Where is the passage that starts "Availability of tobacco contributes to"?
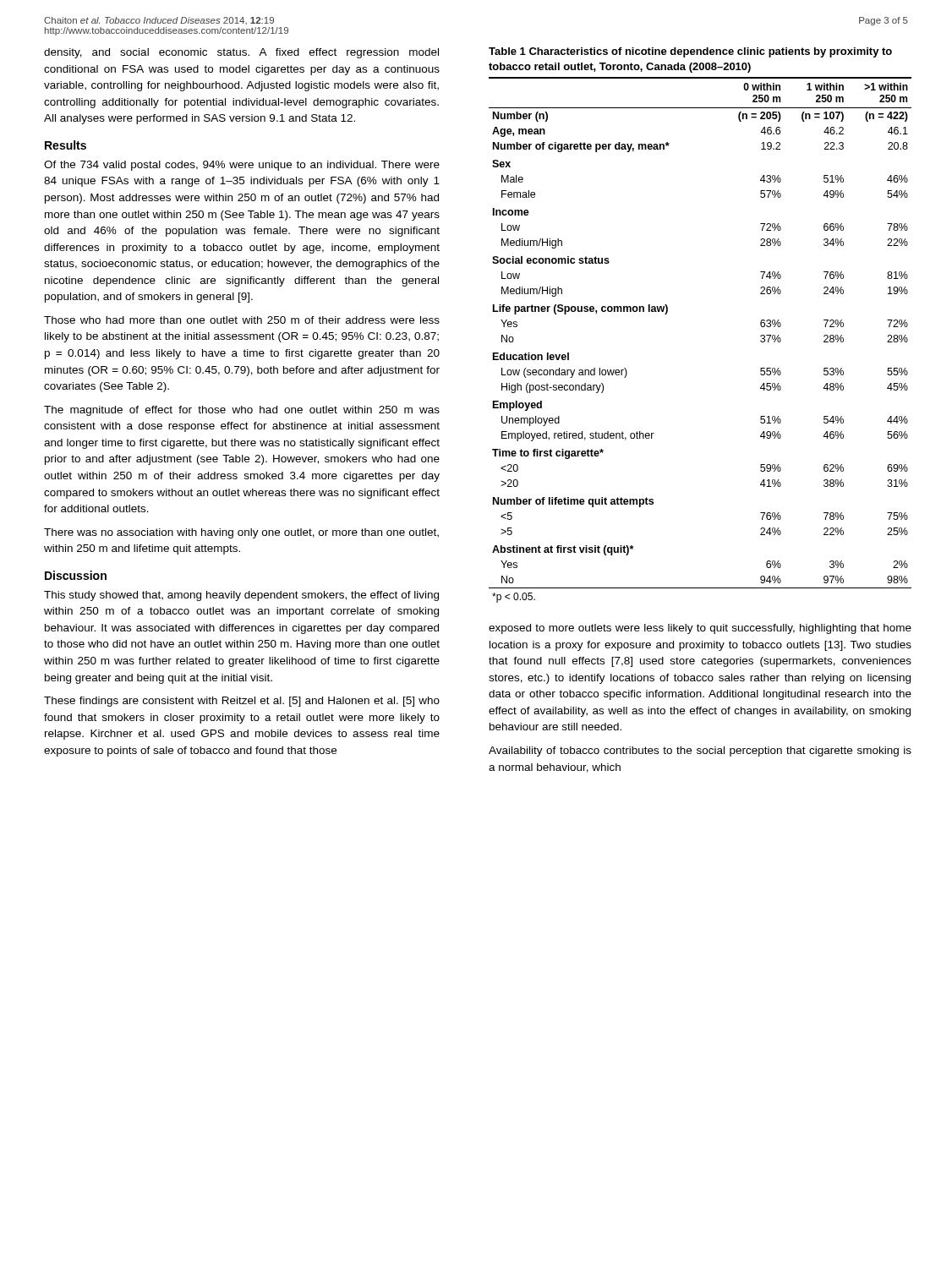 (700, 759)
